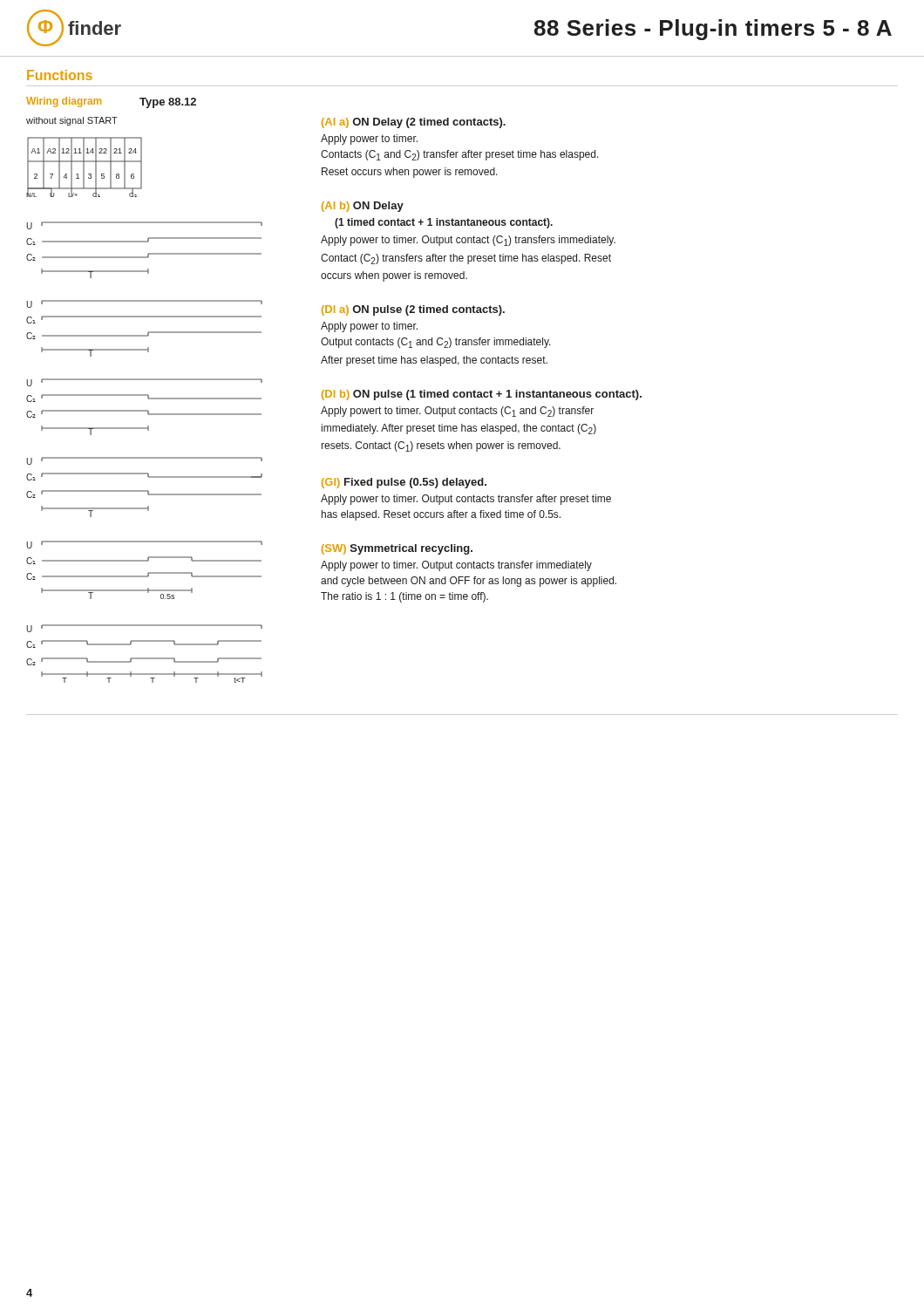Select the block starting "Wiring diagram"
The image size is (924, 1308).
tap(64, 101)
